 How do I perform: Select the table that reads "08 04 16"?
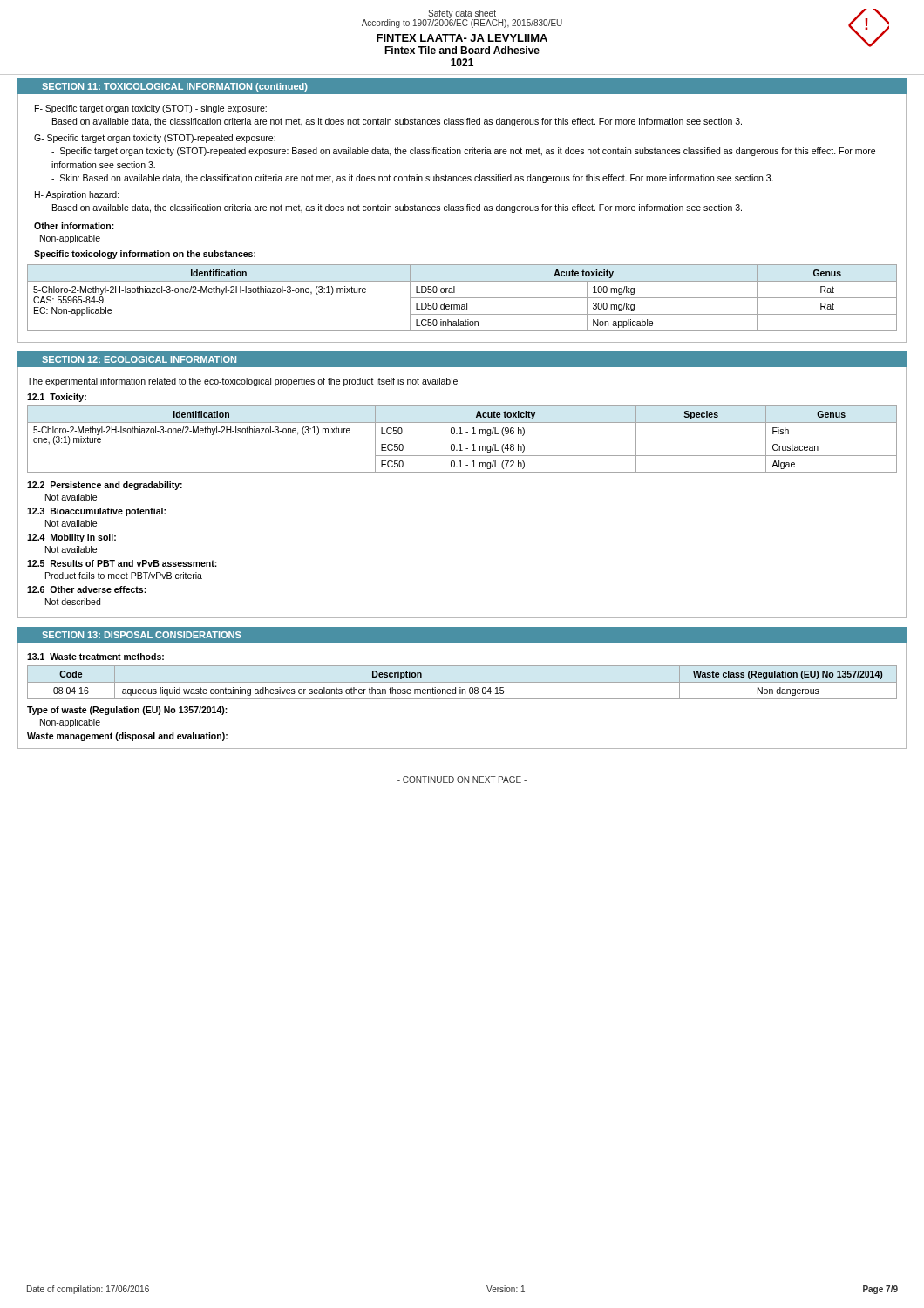point(462,682)
